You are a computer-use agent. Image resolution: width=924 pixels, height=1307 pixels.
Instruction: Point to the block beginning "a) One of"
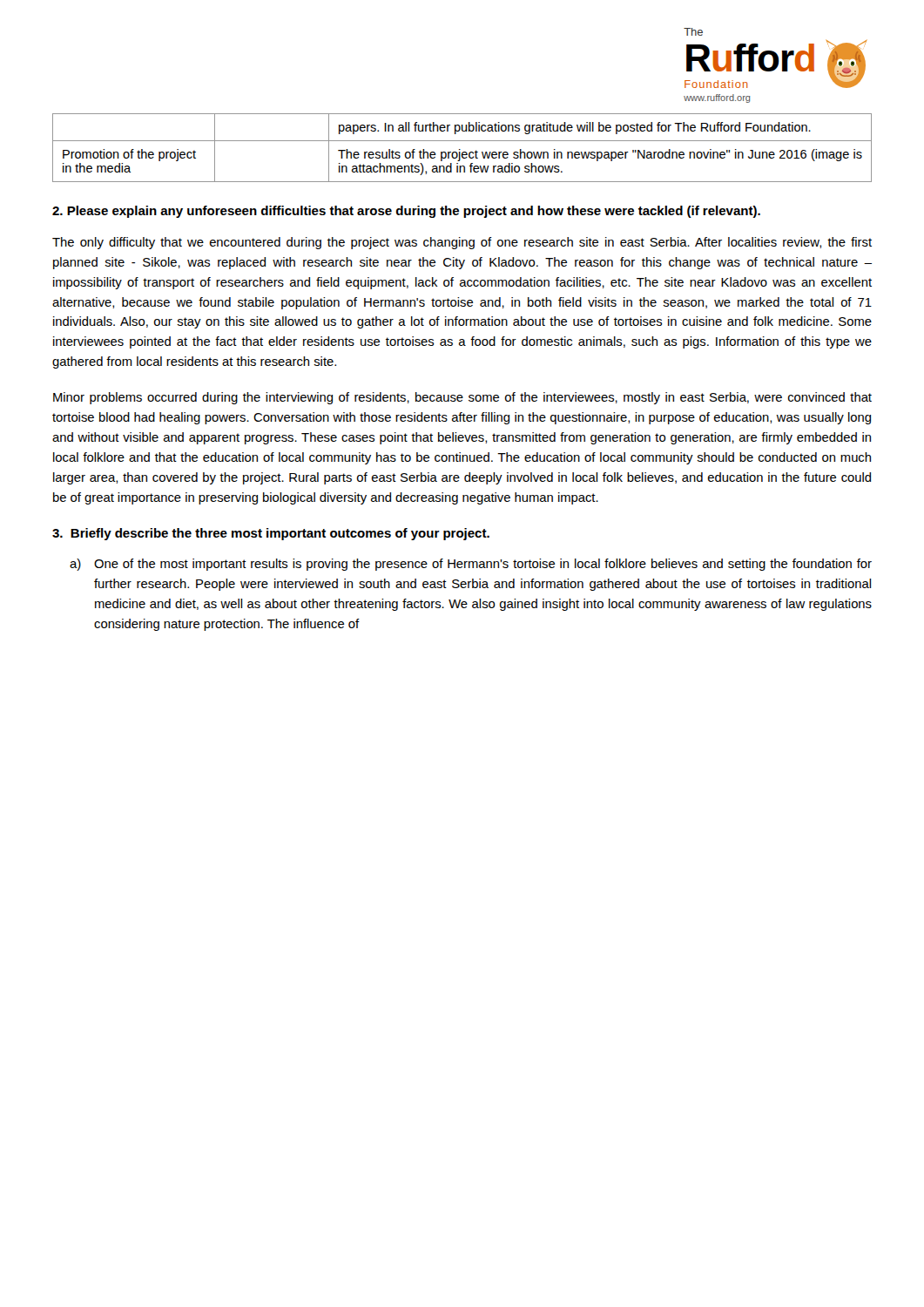[x=471, y=594]
